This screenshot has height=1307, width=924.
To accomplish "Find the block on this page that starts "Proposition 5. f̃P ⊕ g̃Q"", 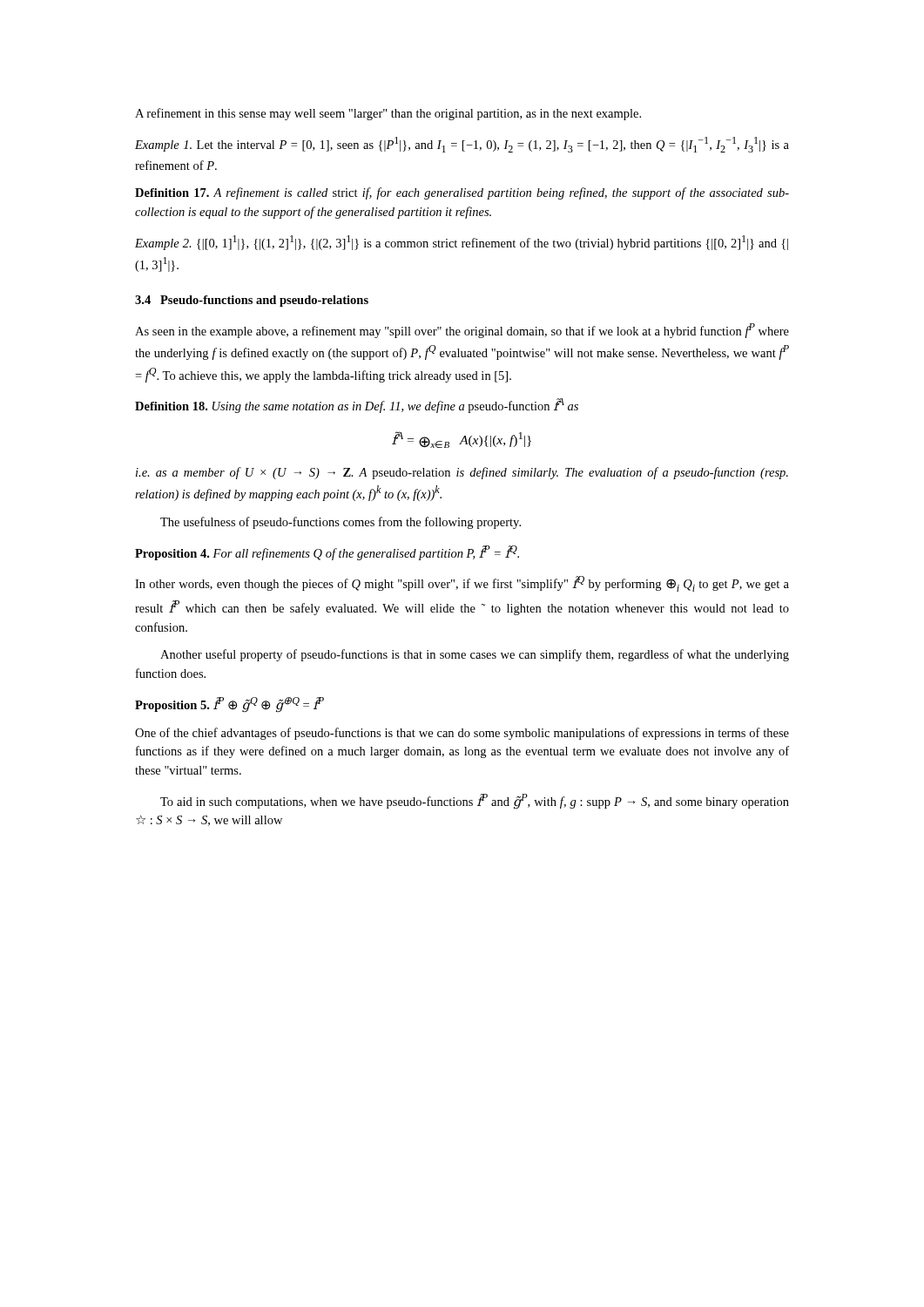I will [229, 705].
